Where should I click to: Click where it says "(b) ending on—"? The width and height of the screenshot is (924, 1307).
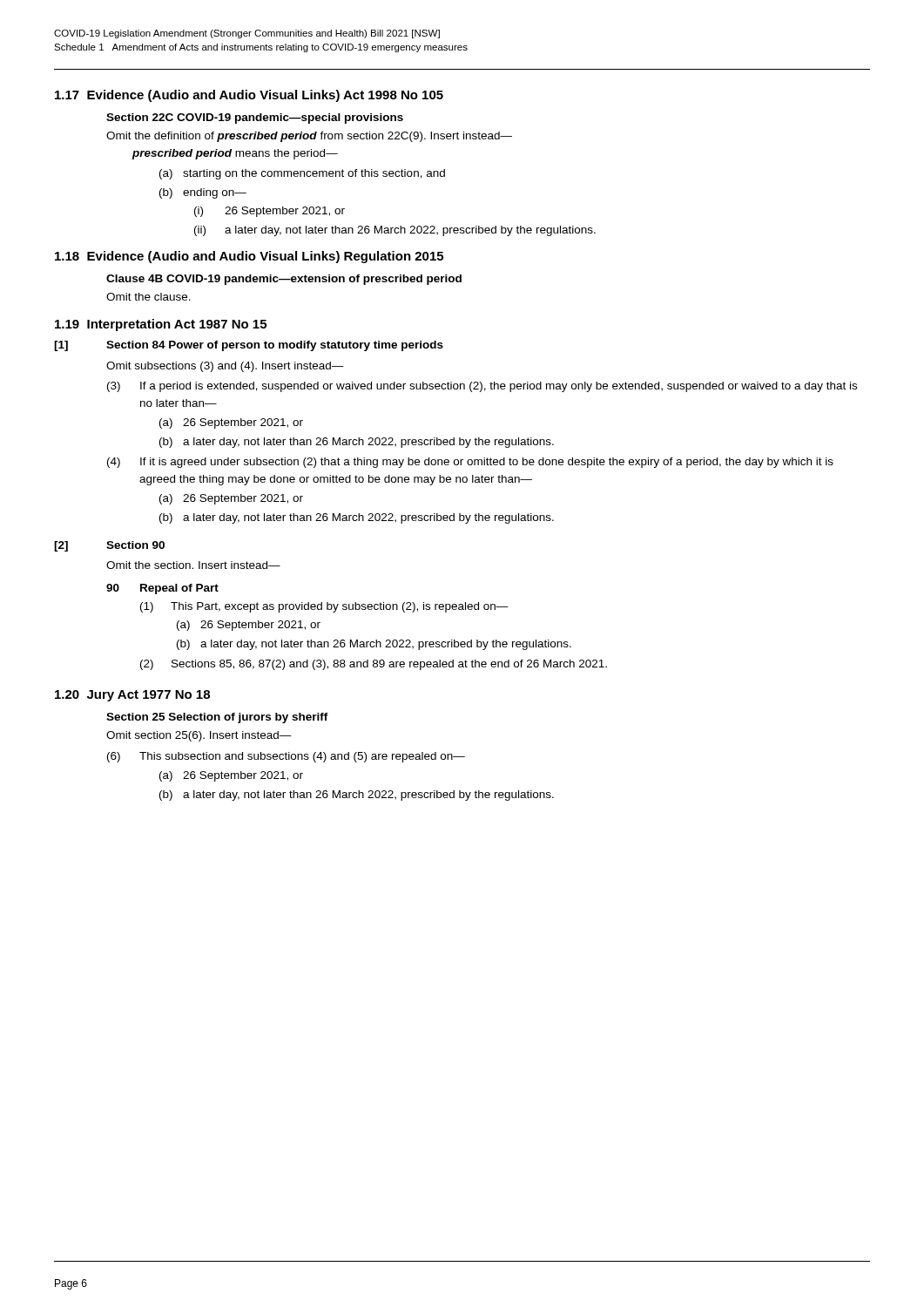click(202, 192)
